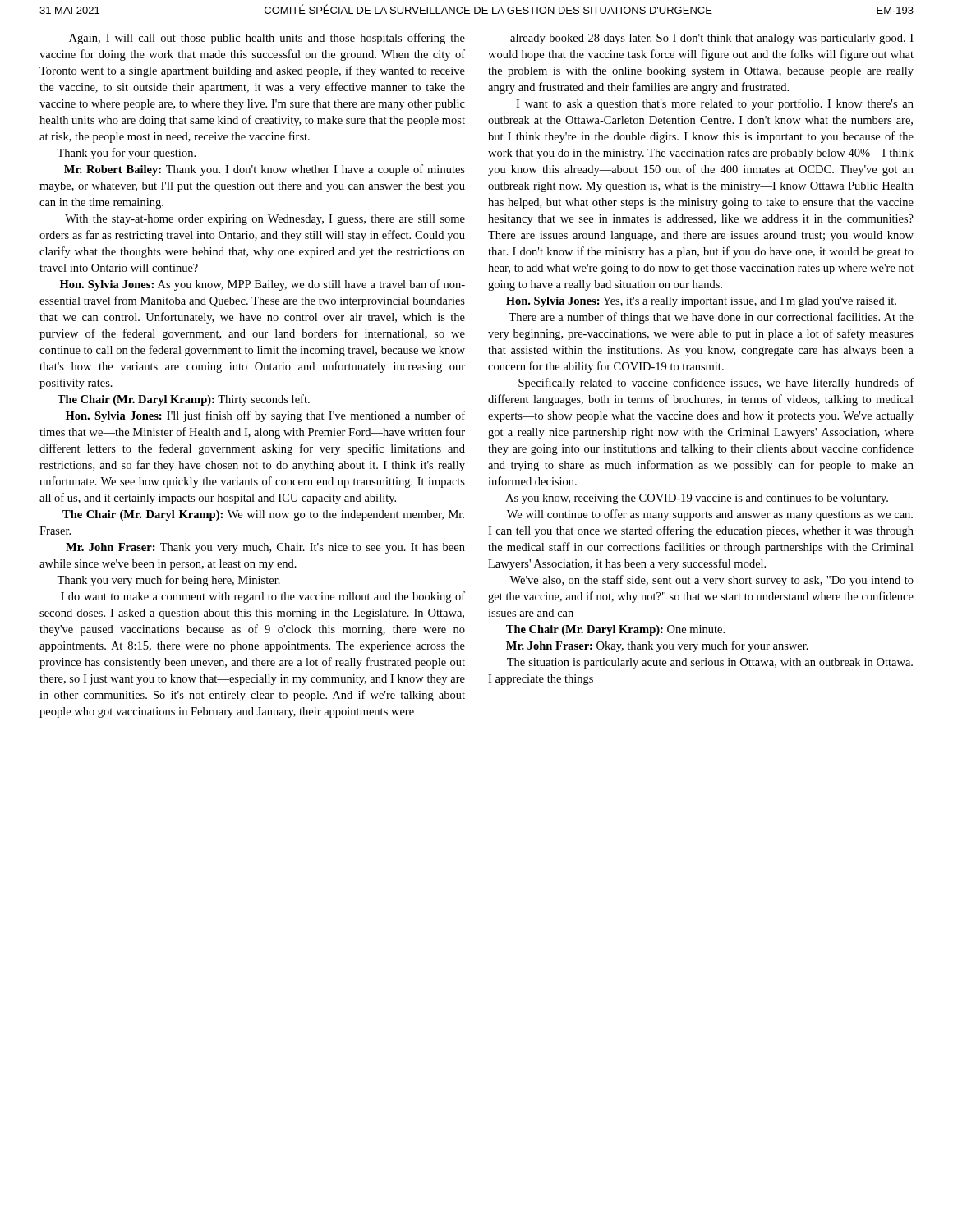Image resolution: width=953 pixels, height=1232 pixels.
Task: Select the text block containing "We've also, on the"
Action: click(701, 596)
